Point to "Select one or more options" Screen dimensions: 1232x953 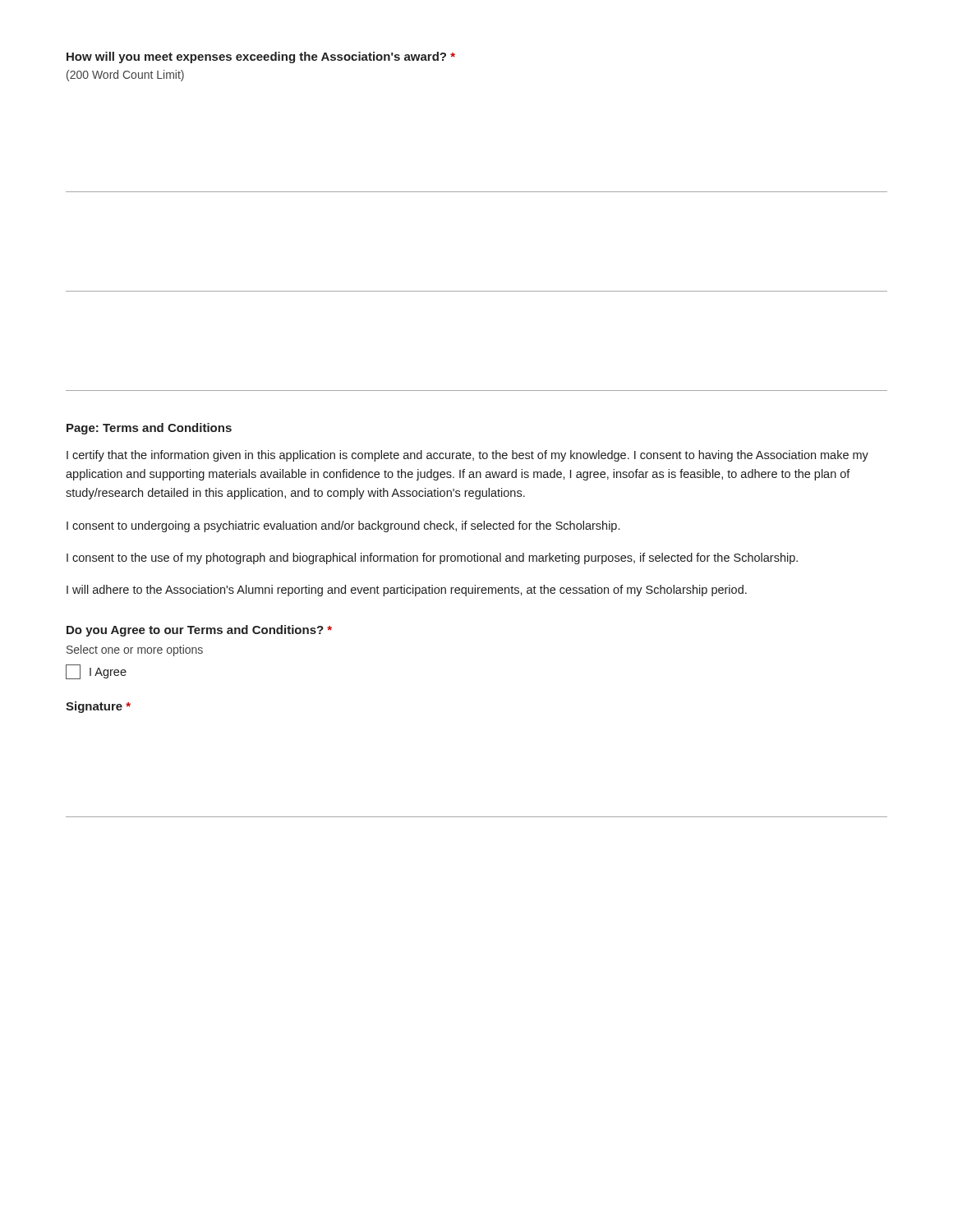[x=134, y=650]
